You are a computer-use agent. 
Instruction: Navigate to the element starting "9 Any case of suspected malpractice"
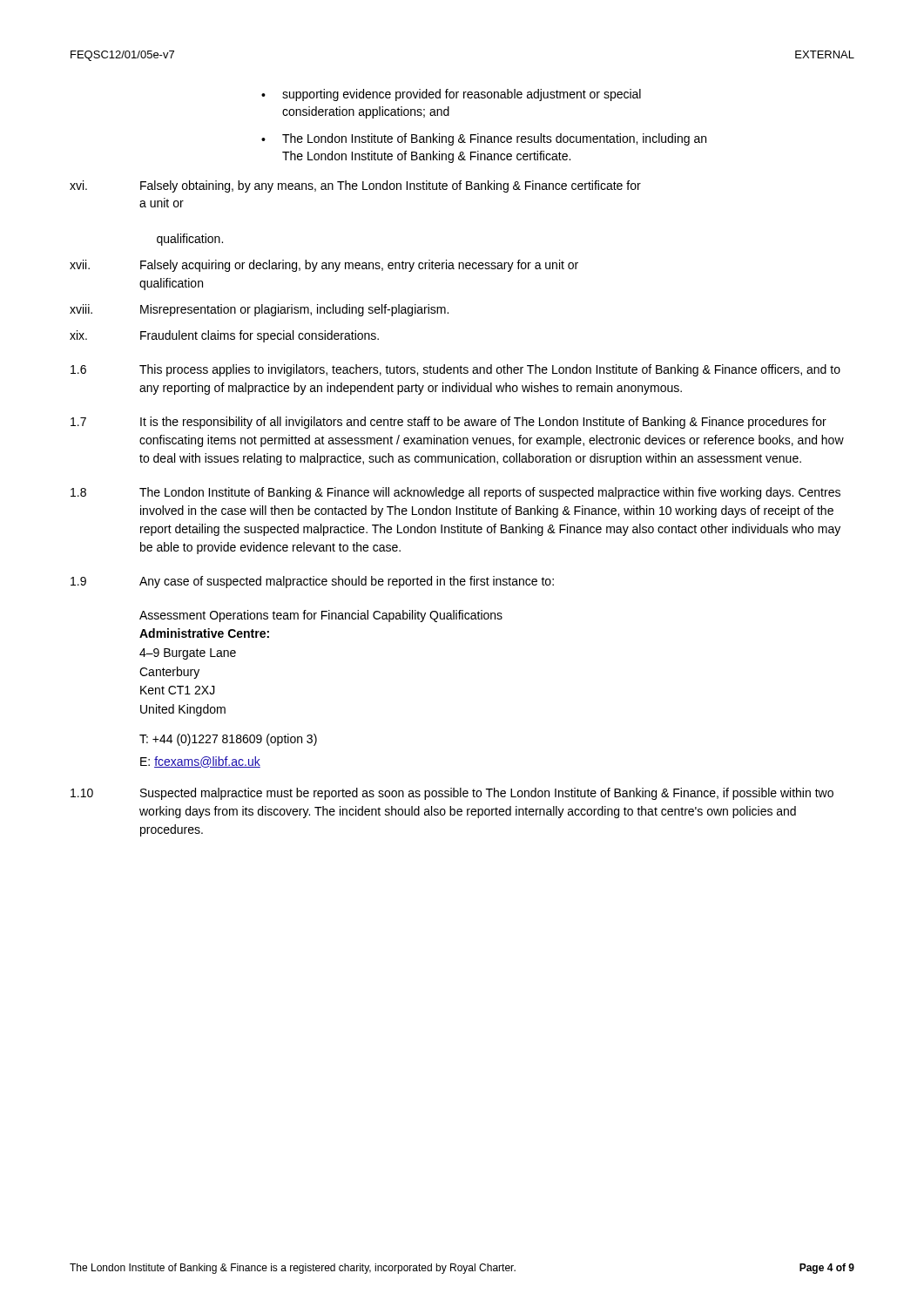tap(462, 581)
